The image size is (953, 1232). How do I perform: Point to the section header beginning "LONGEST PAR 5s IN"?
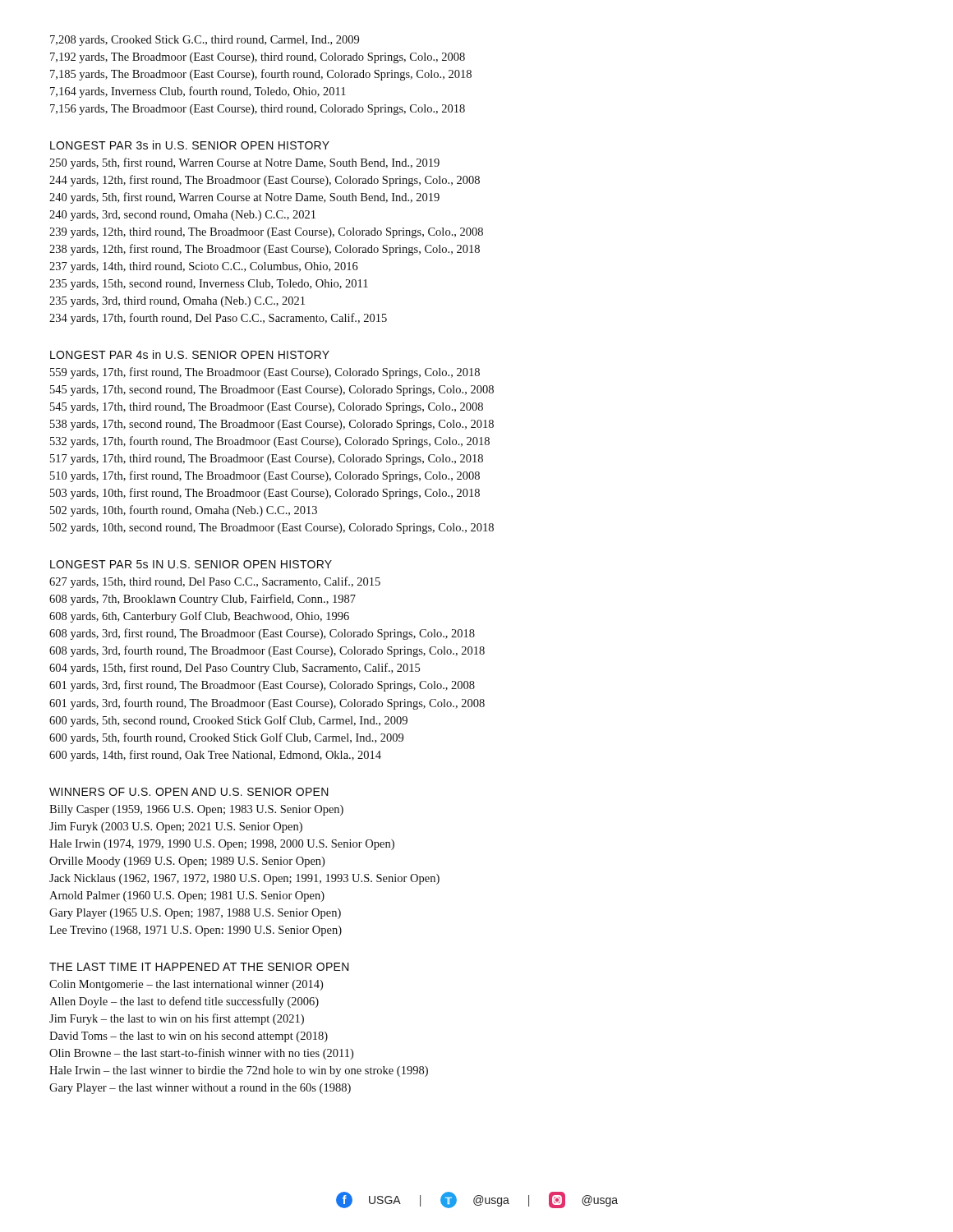click(x=191, y=565)
